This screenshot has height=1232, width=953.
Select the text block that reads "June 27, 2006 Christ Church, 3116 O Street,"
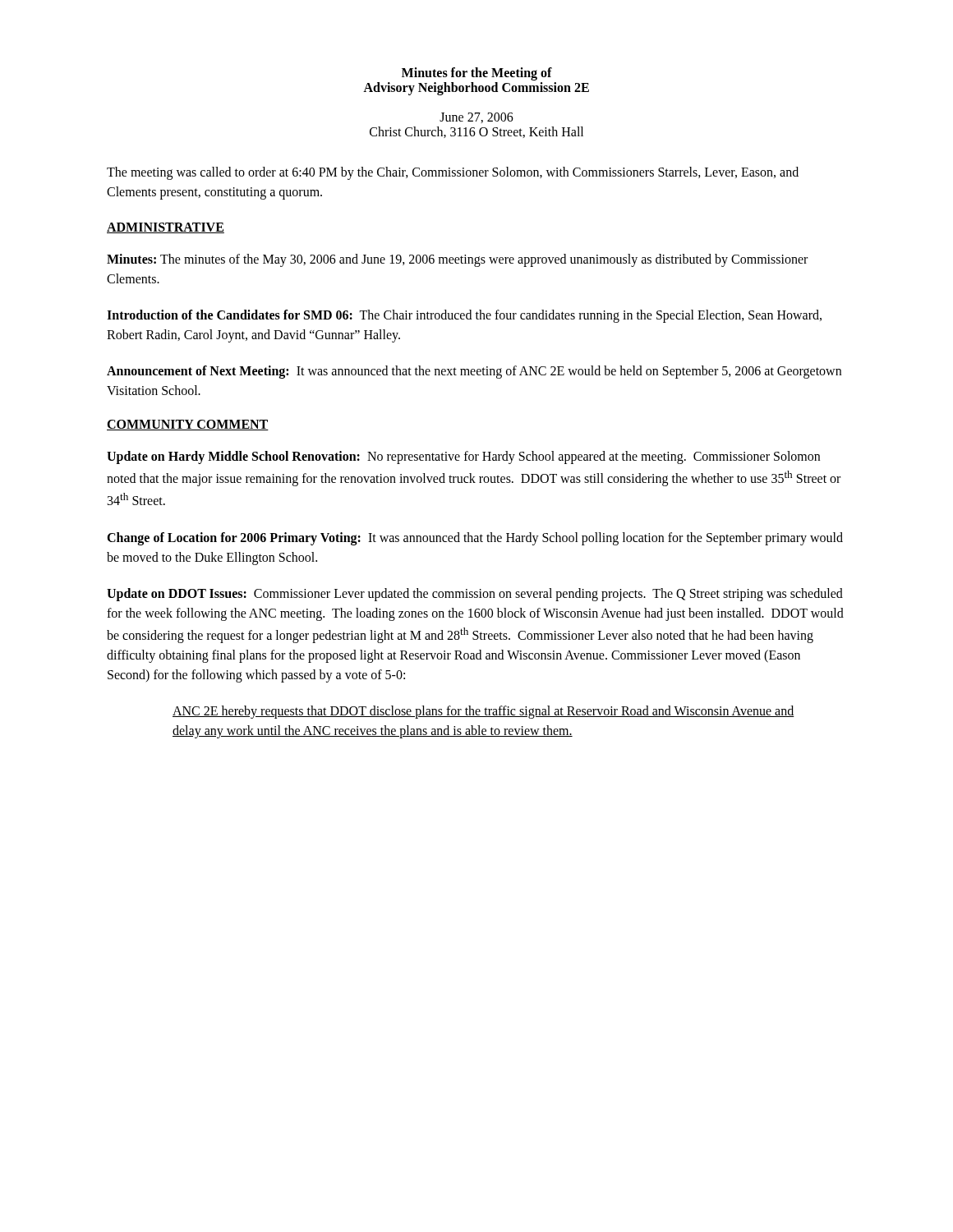point(476,124)
